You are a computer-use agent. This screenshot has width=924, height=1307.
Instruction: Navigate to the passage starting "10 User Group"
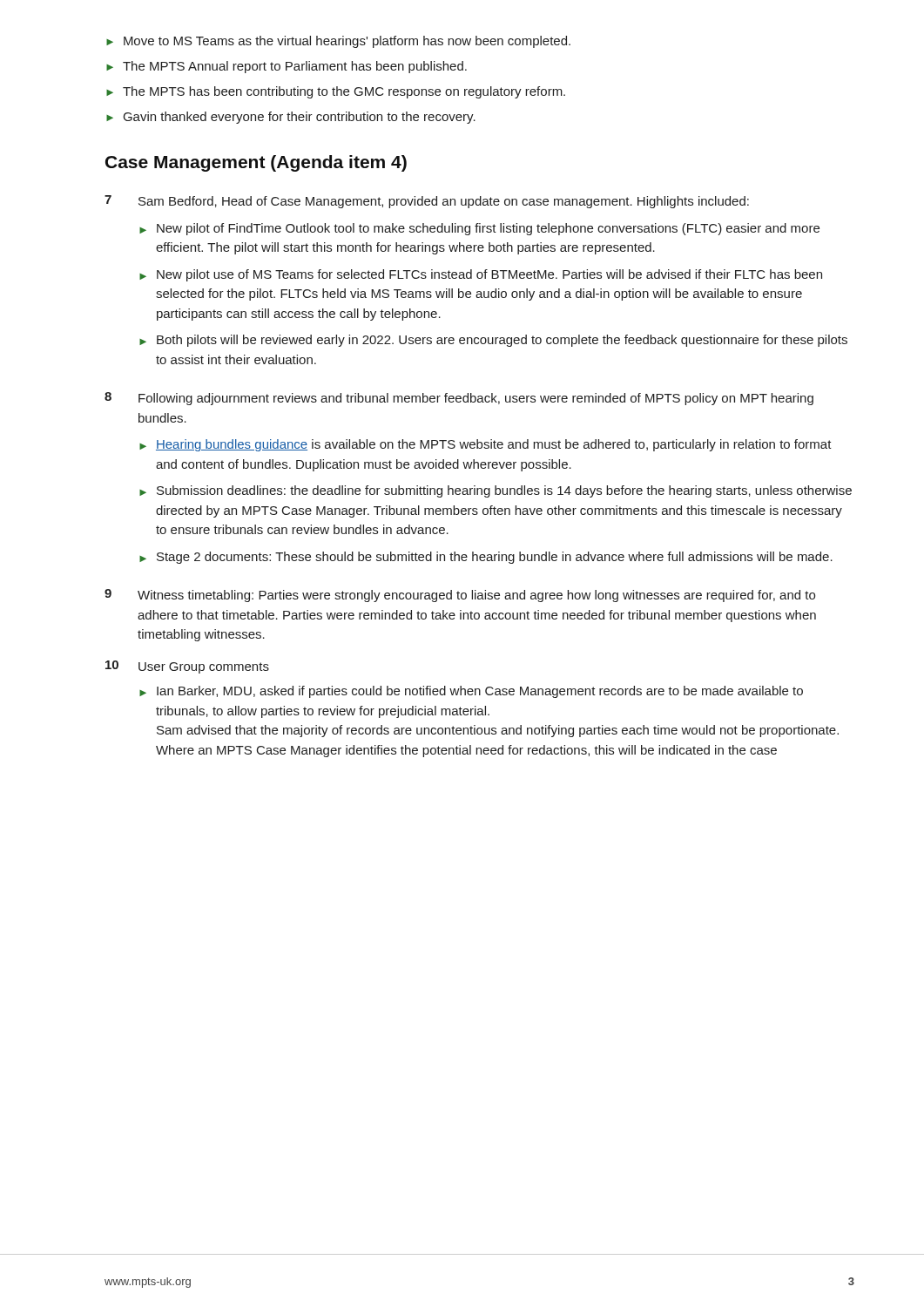point(187,667)
